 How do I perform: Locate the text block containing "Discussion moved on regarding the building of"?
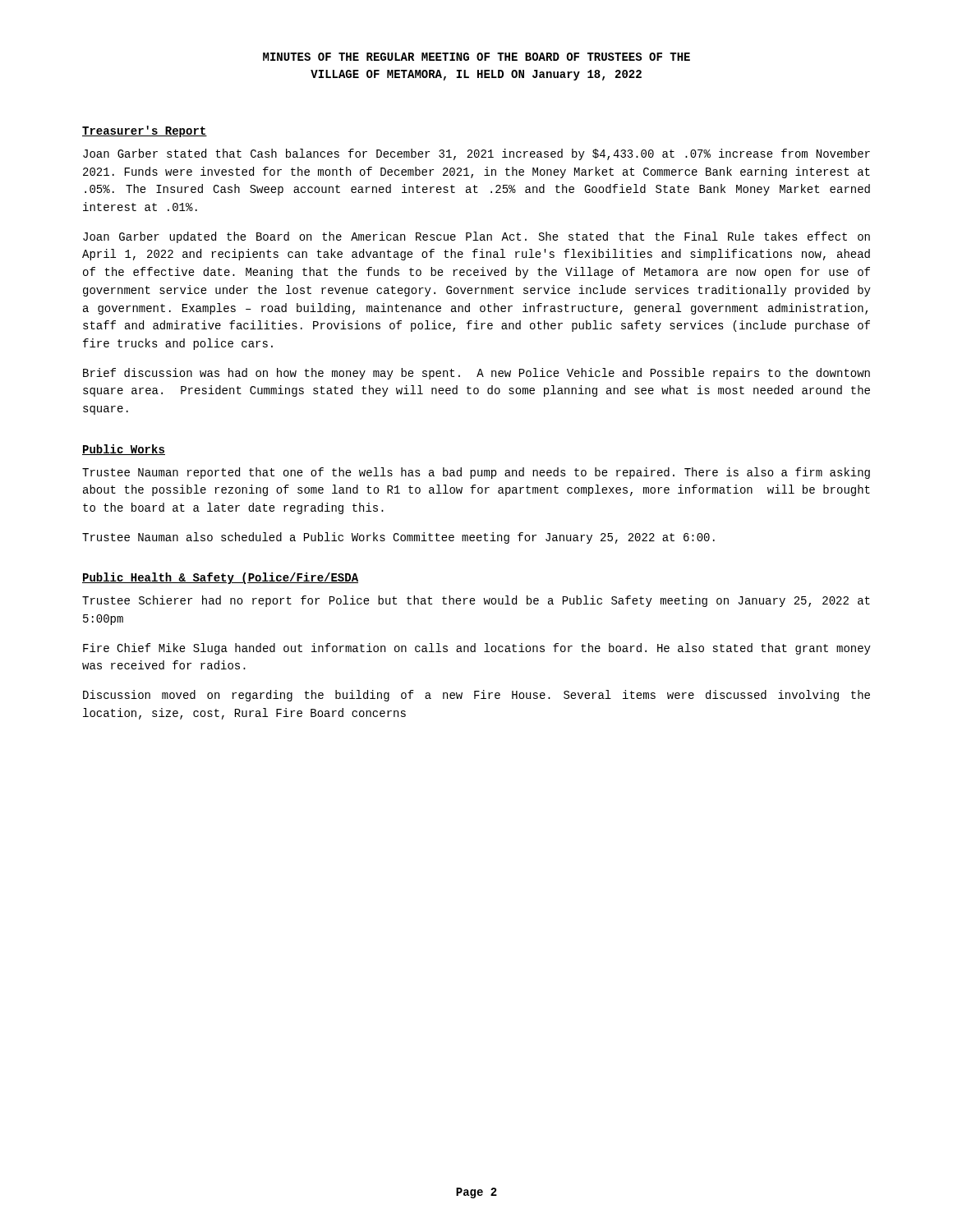(476, 705)
